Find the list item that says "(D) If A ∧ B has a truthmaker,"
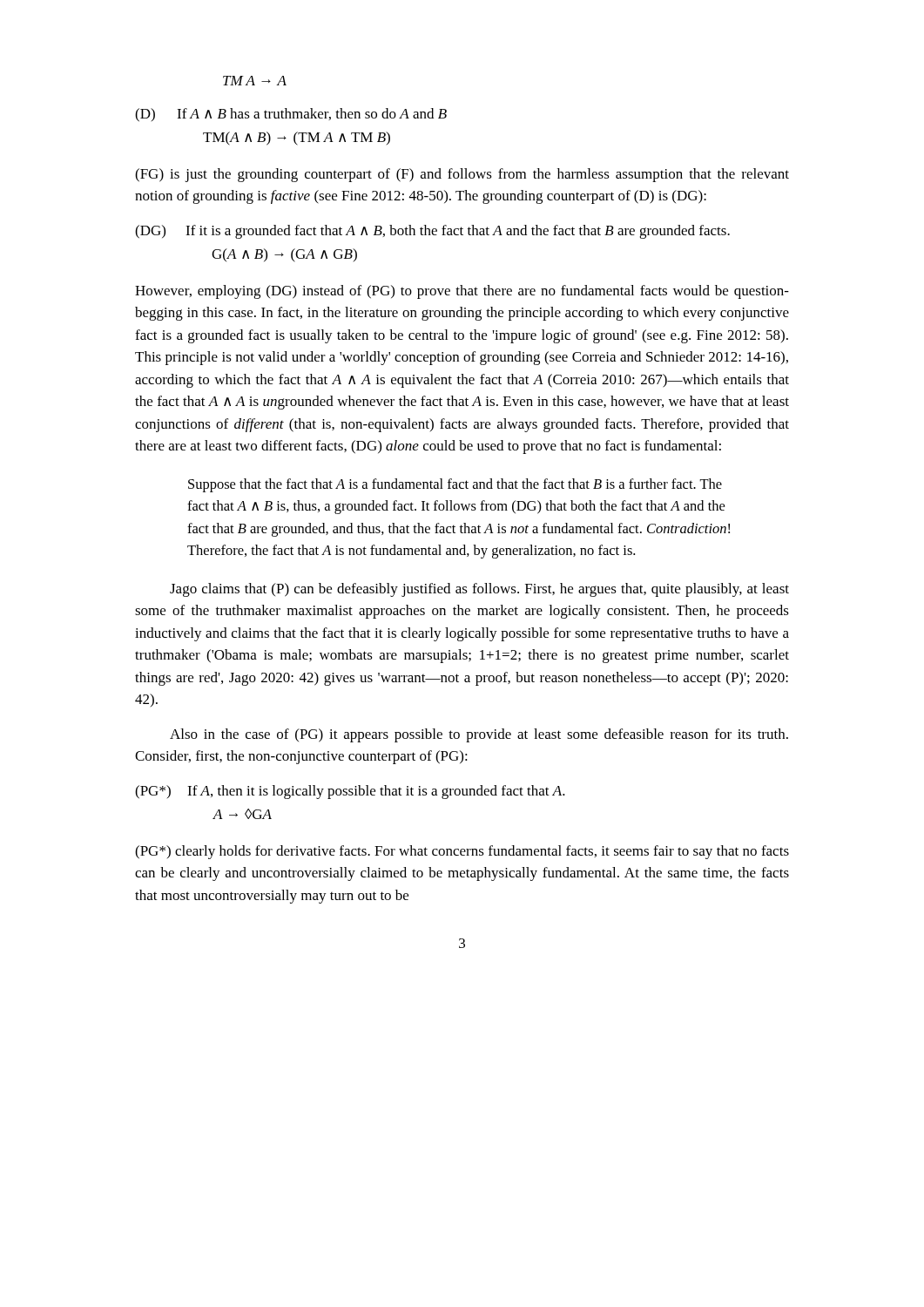Image resolution: width=924 pixels, height=1307 pixels. click(x=291, y=125)
